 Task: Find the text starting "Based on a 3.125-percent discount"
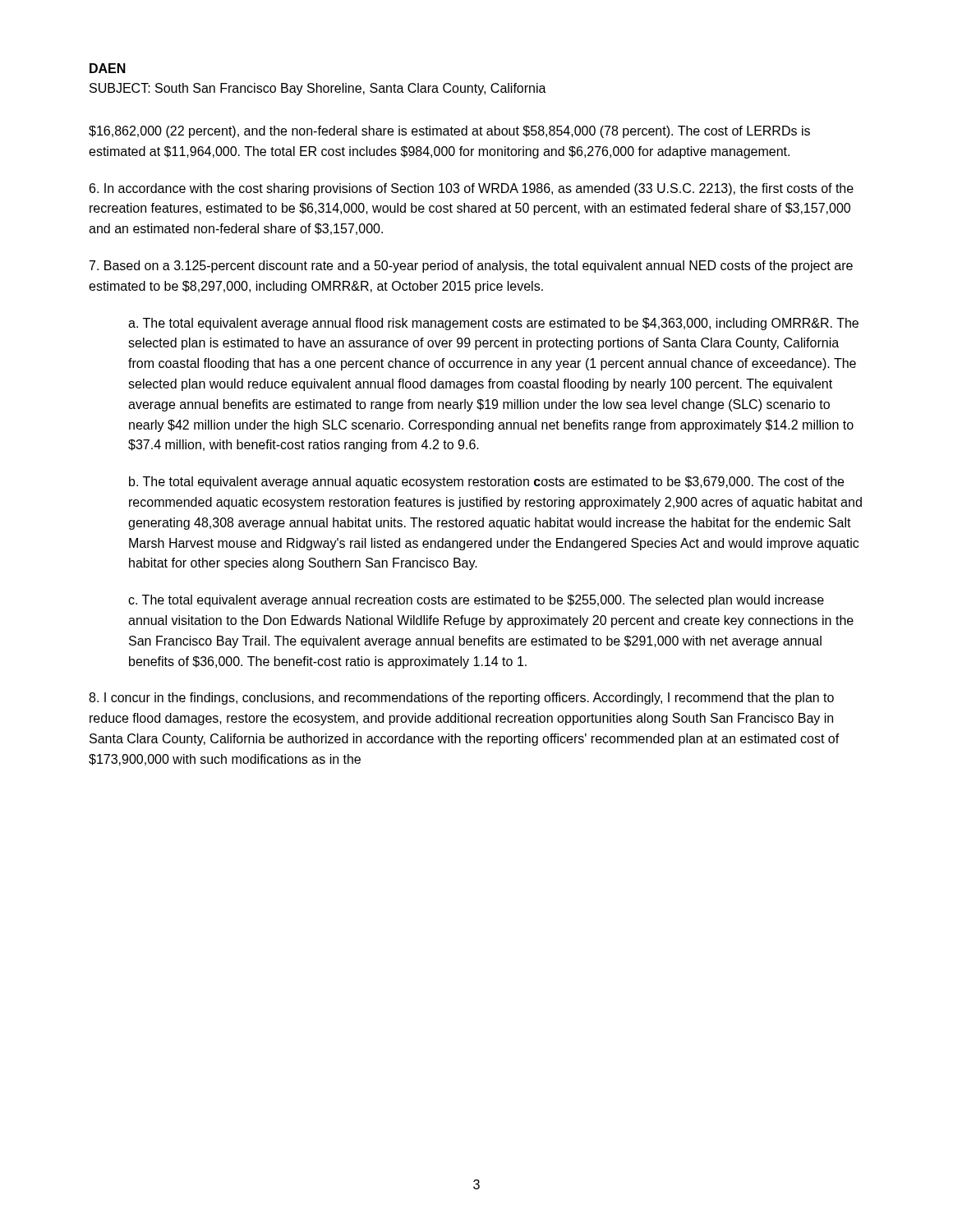pos(471,276)
